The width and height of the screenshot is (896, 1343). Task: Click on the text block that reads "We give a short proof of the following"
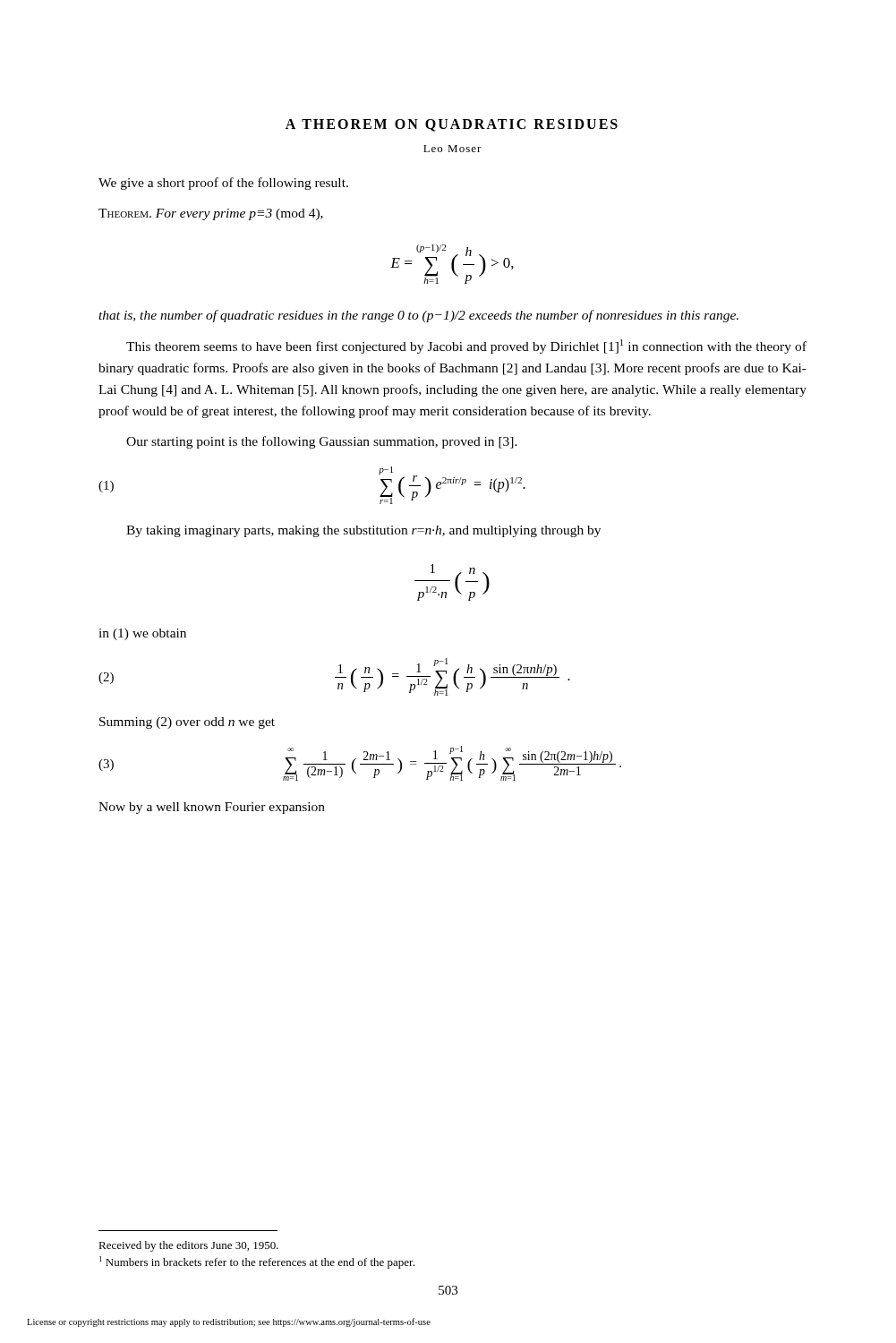224,182
